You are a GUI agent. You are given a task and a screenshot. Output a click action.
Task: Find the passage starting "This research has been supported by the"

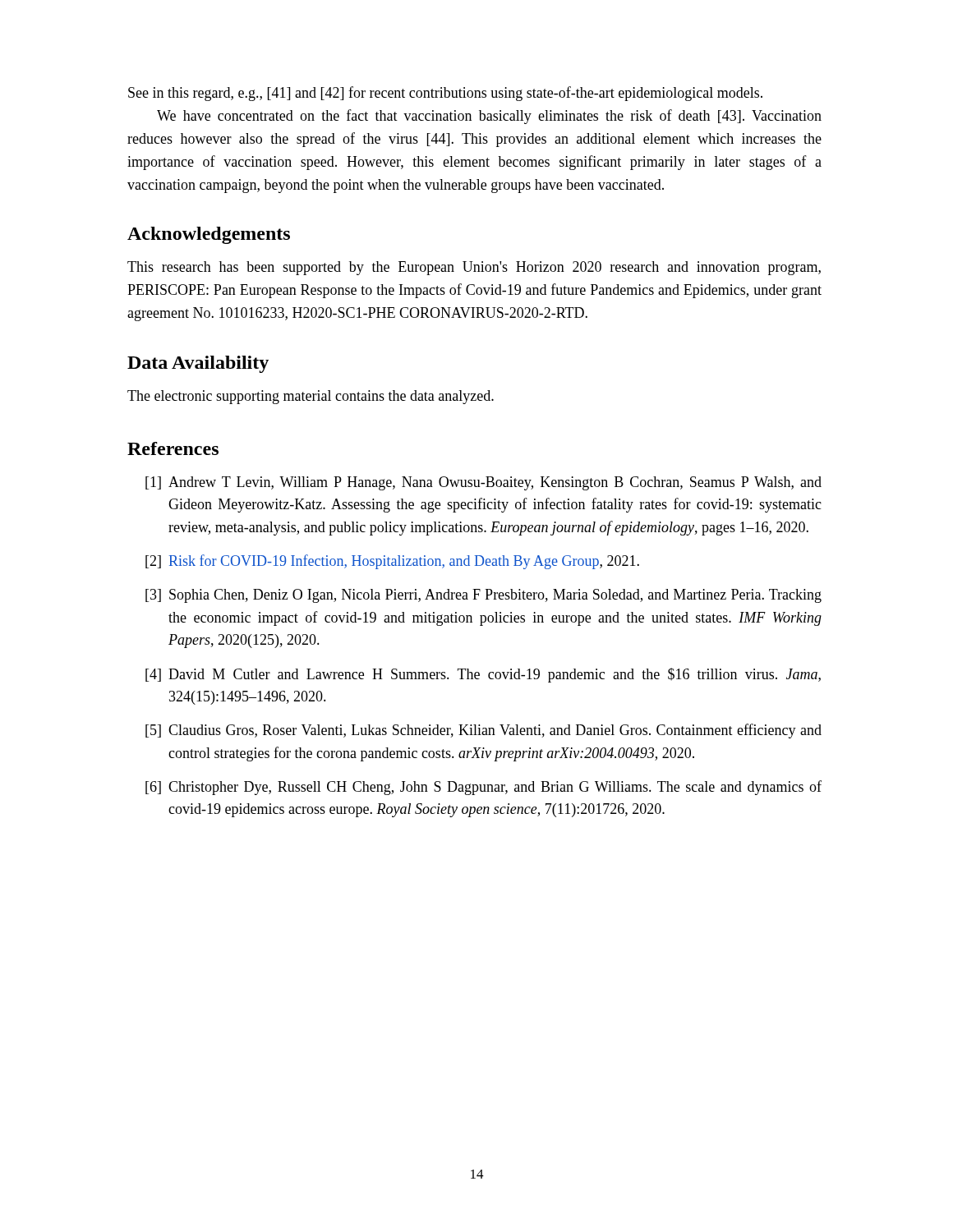point(474,291)
